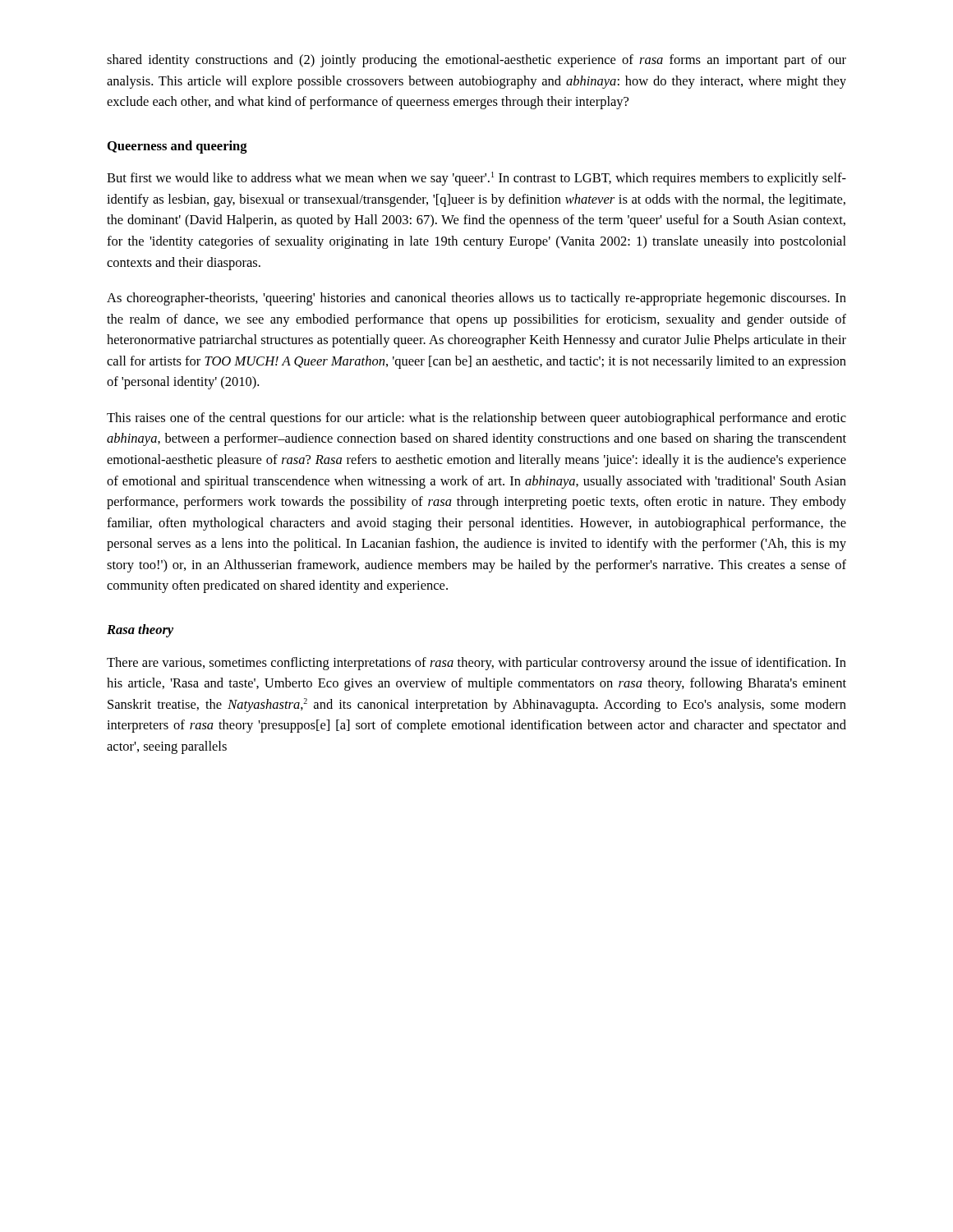This screenshot has width=953, height=1232.
Task: Select the block starting "There are various, sometimes conflicting interpretations of"
Action: (476, 704)
